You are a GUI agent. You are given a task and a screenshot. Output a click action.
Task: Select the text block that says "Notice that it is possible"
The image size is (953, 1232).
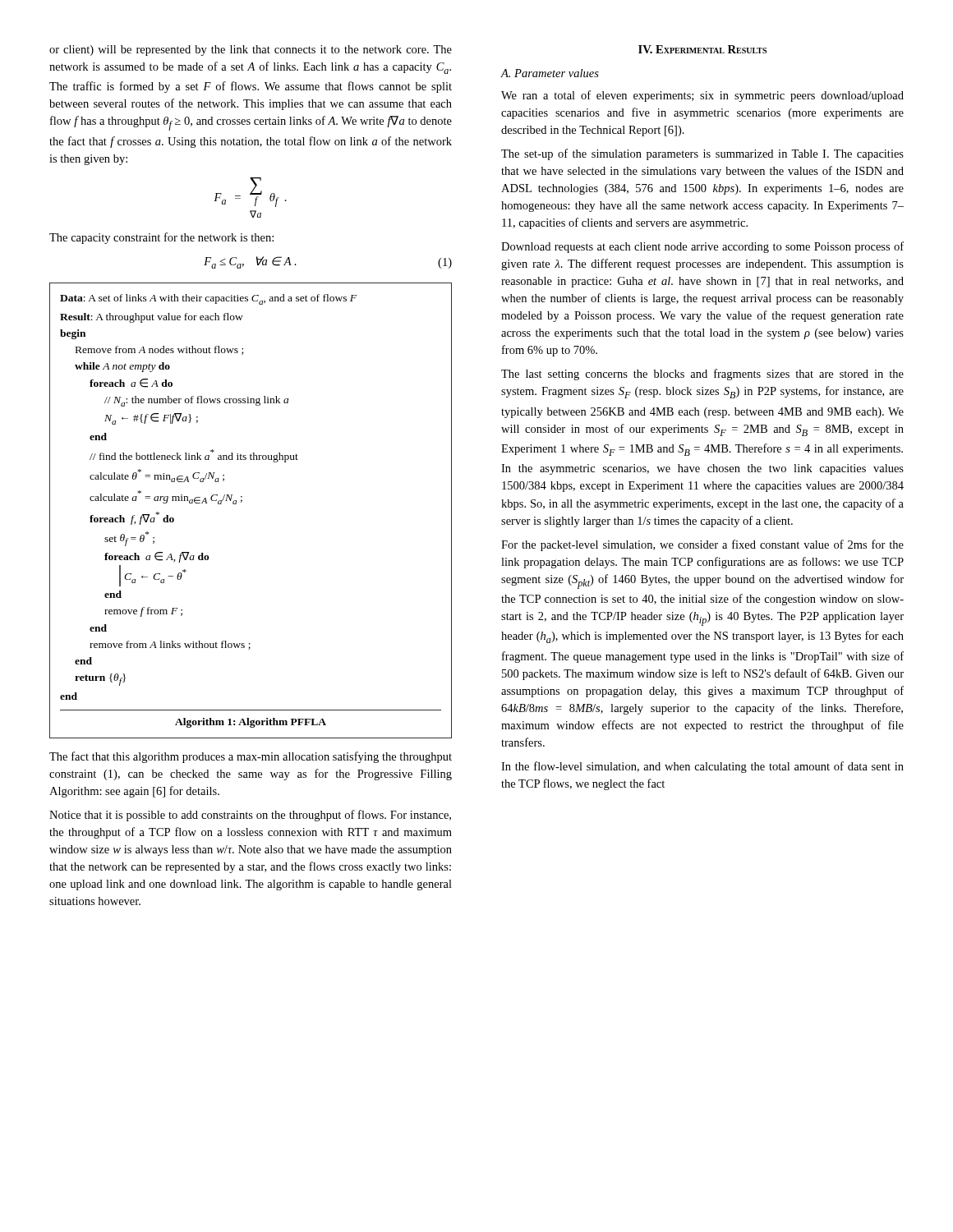click(x=251, y=858)
